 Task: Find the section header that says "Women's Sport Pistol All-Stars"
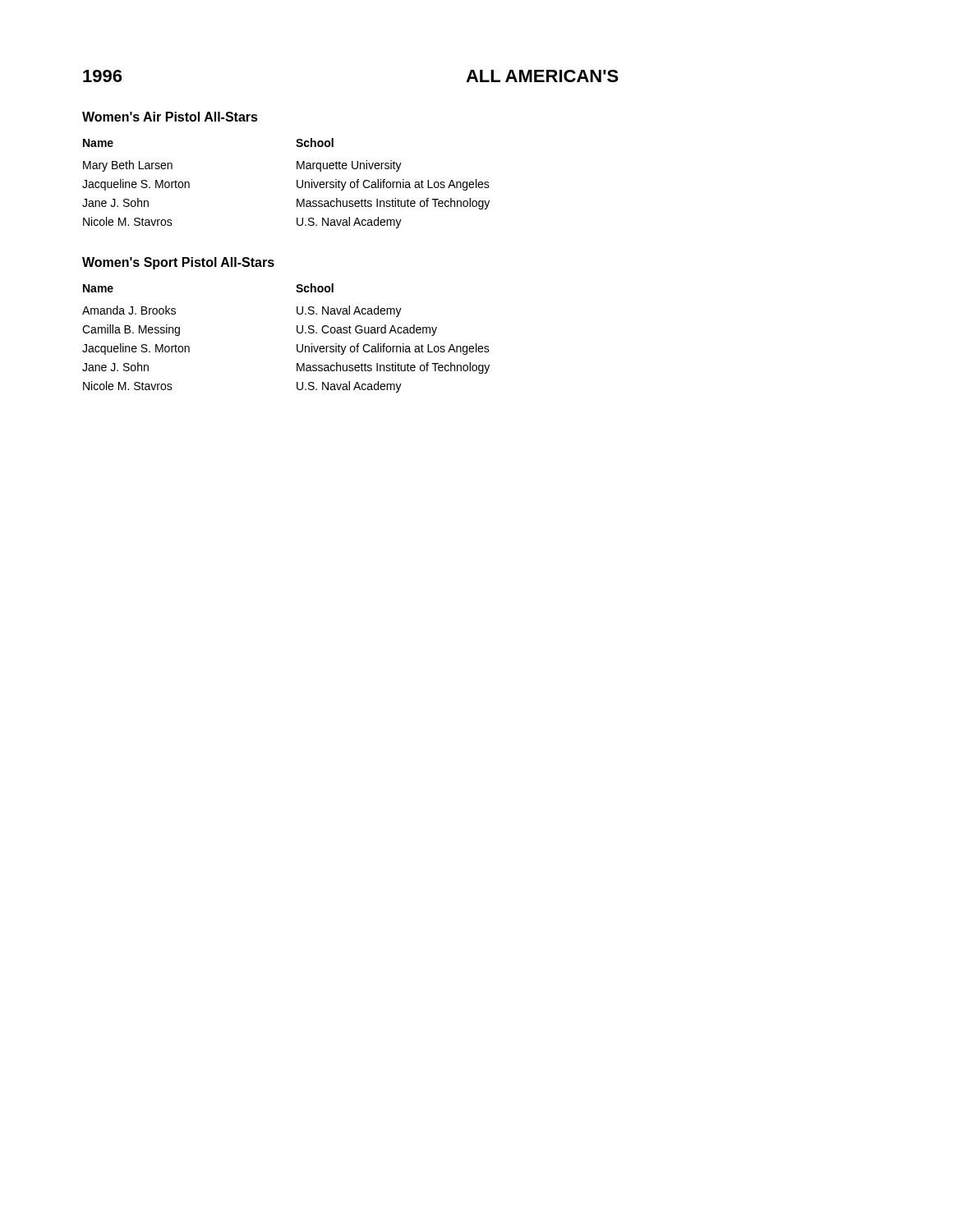click(x=178, y=262)
